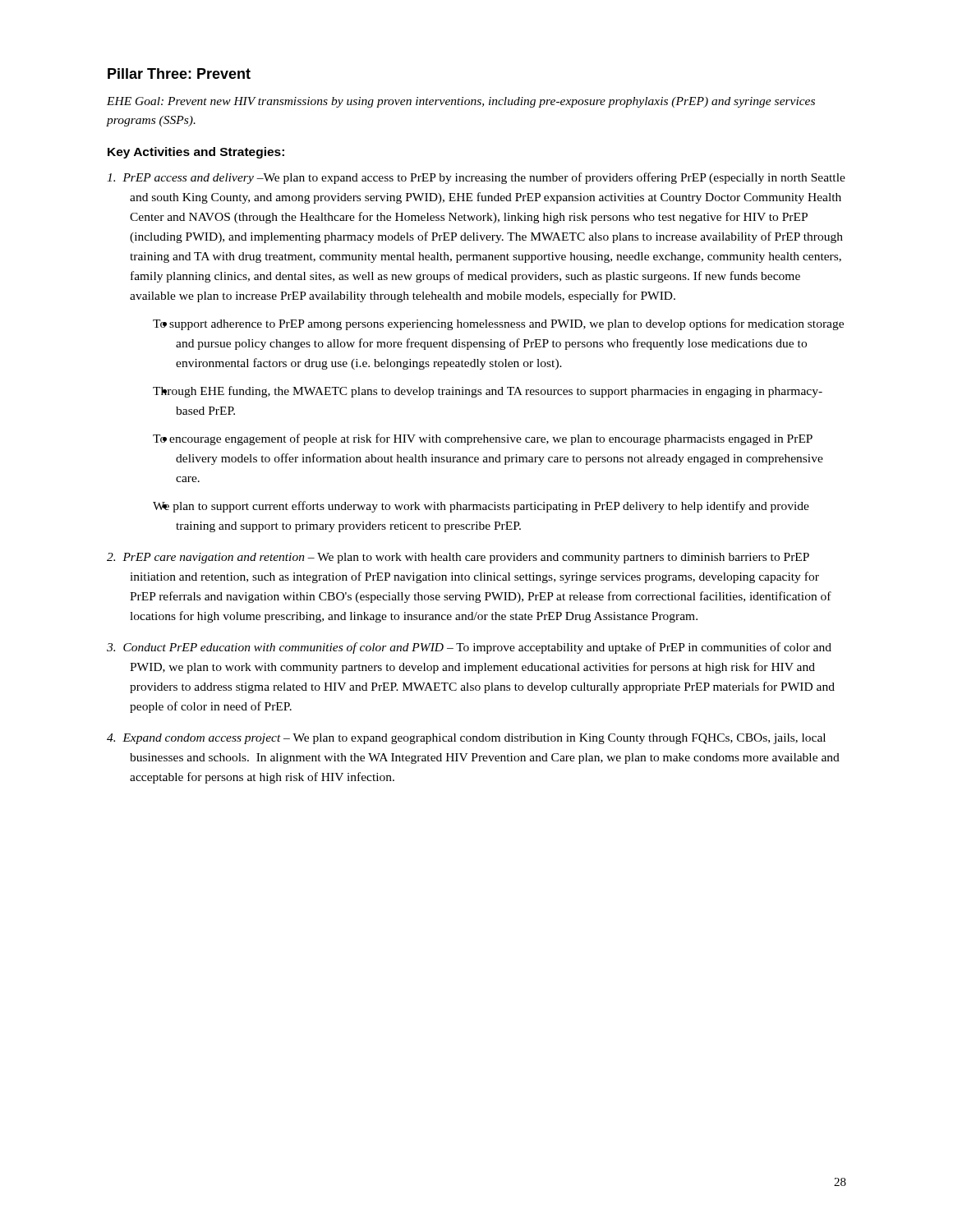953x1232 pixels.
Task: Find the list item with the text "To encourage engagement of people at risk for"
Action: pos(511,458)
